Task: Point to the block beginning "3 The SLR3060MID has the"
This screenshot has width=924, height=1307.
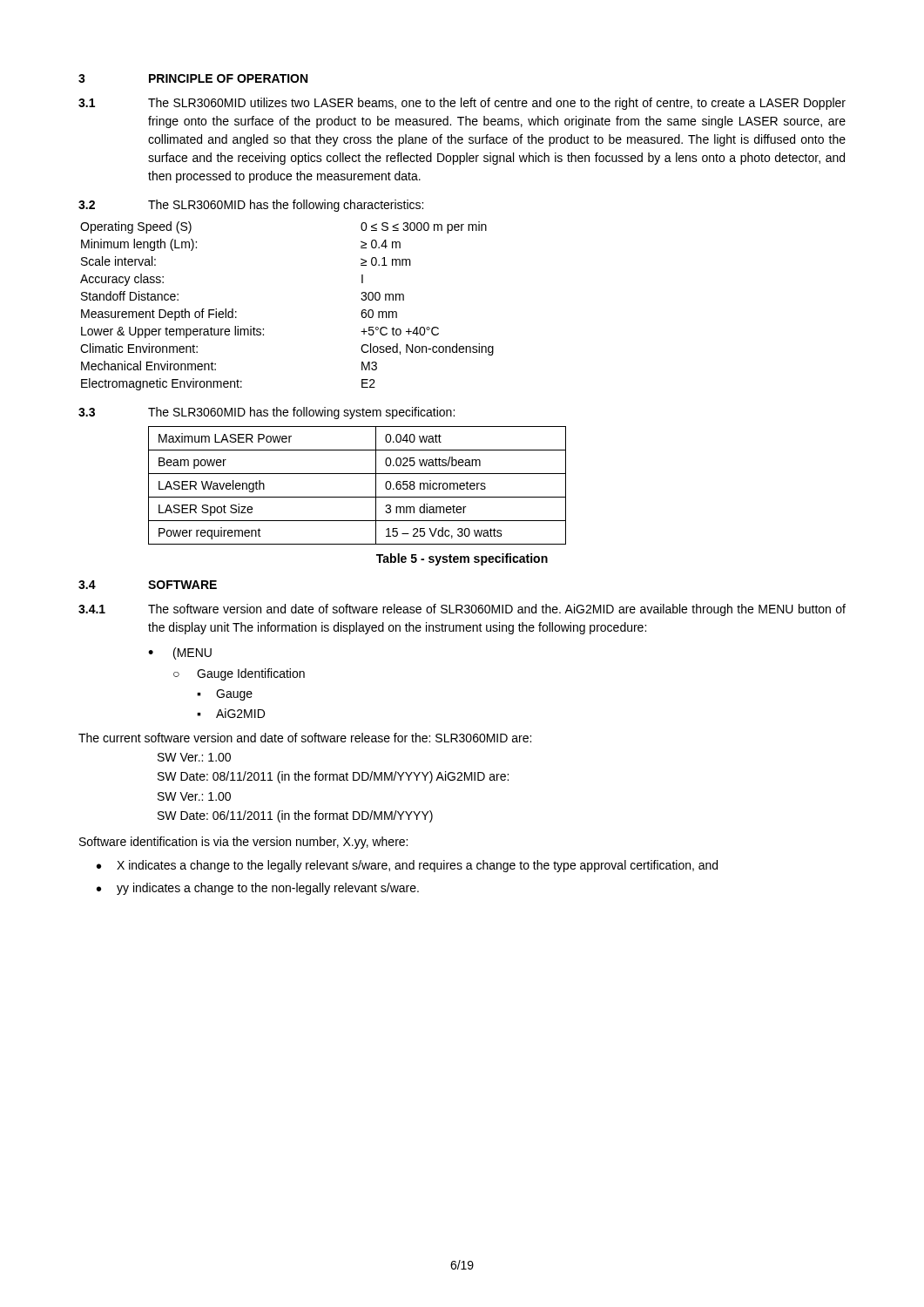Action: (462, 412)
